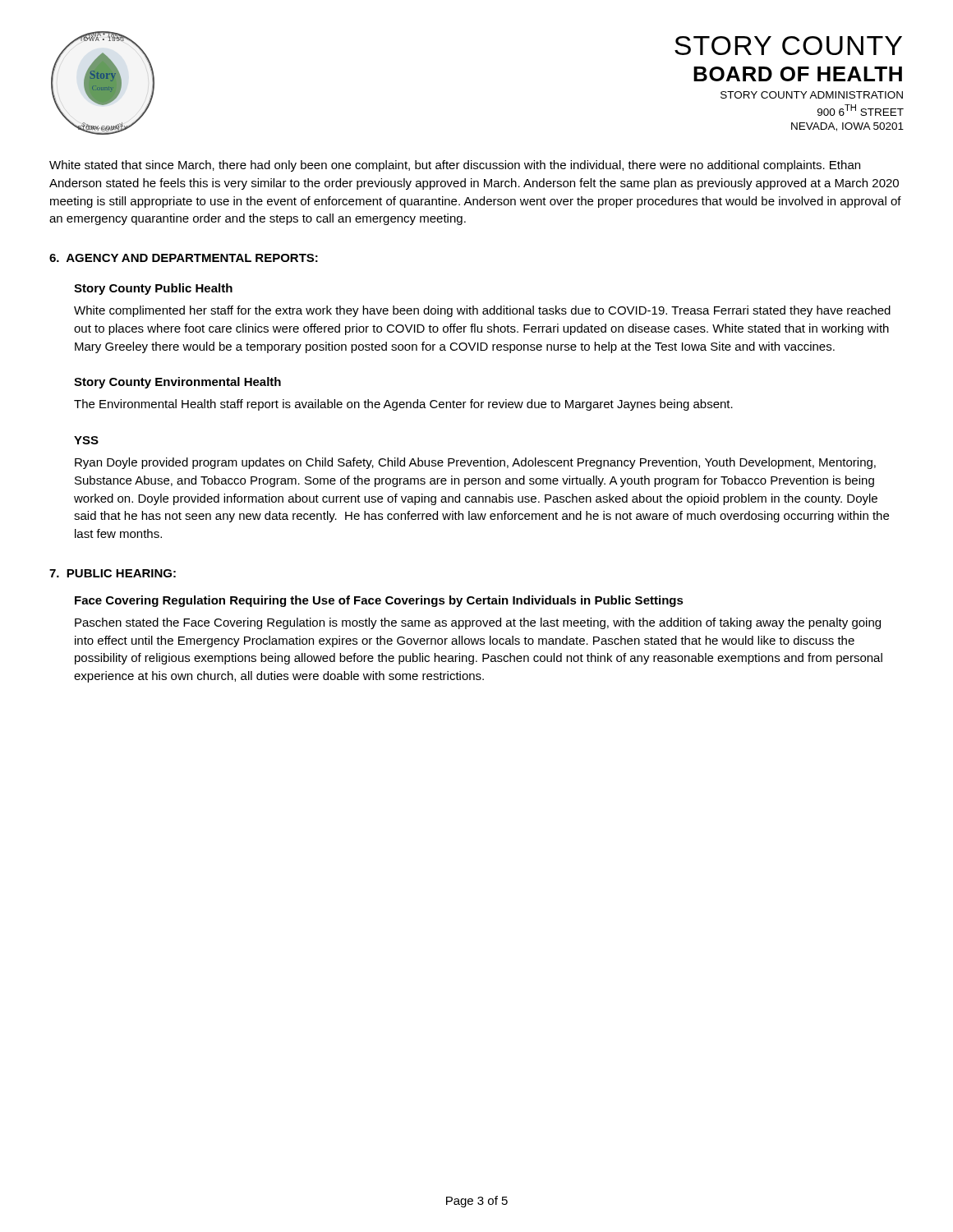
Task: Find the section header that reads "Story County Environmental"
Action: (x=178, y=382)
